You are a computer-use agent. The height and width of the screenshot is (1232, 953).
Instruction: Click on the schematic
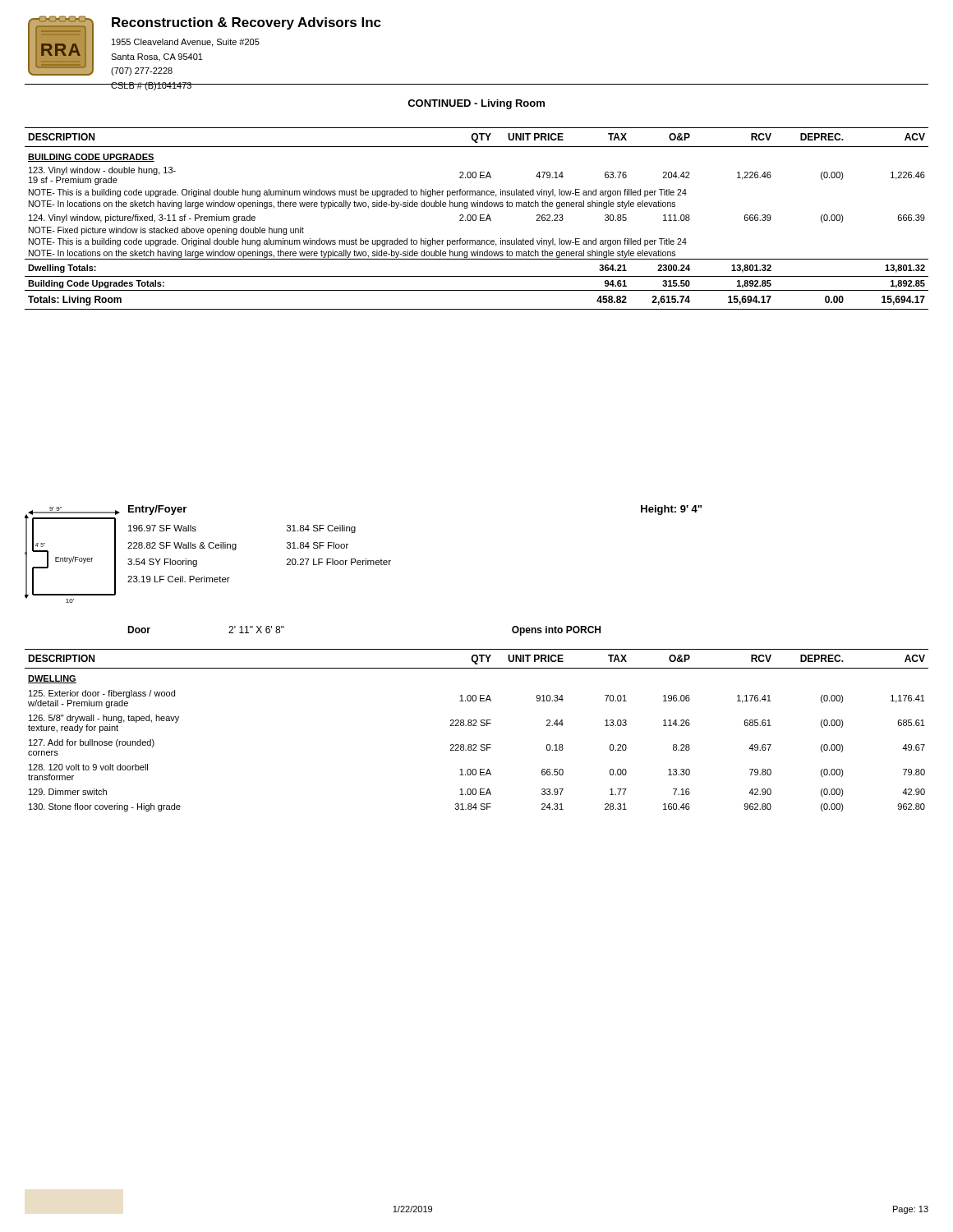pos(78,555)
